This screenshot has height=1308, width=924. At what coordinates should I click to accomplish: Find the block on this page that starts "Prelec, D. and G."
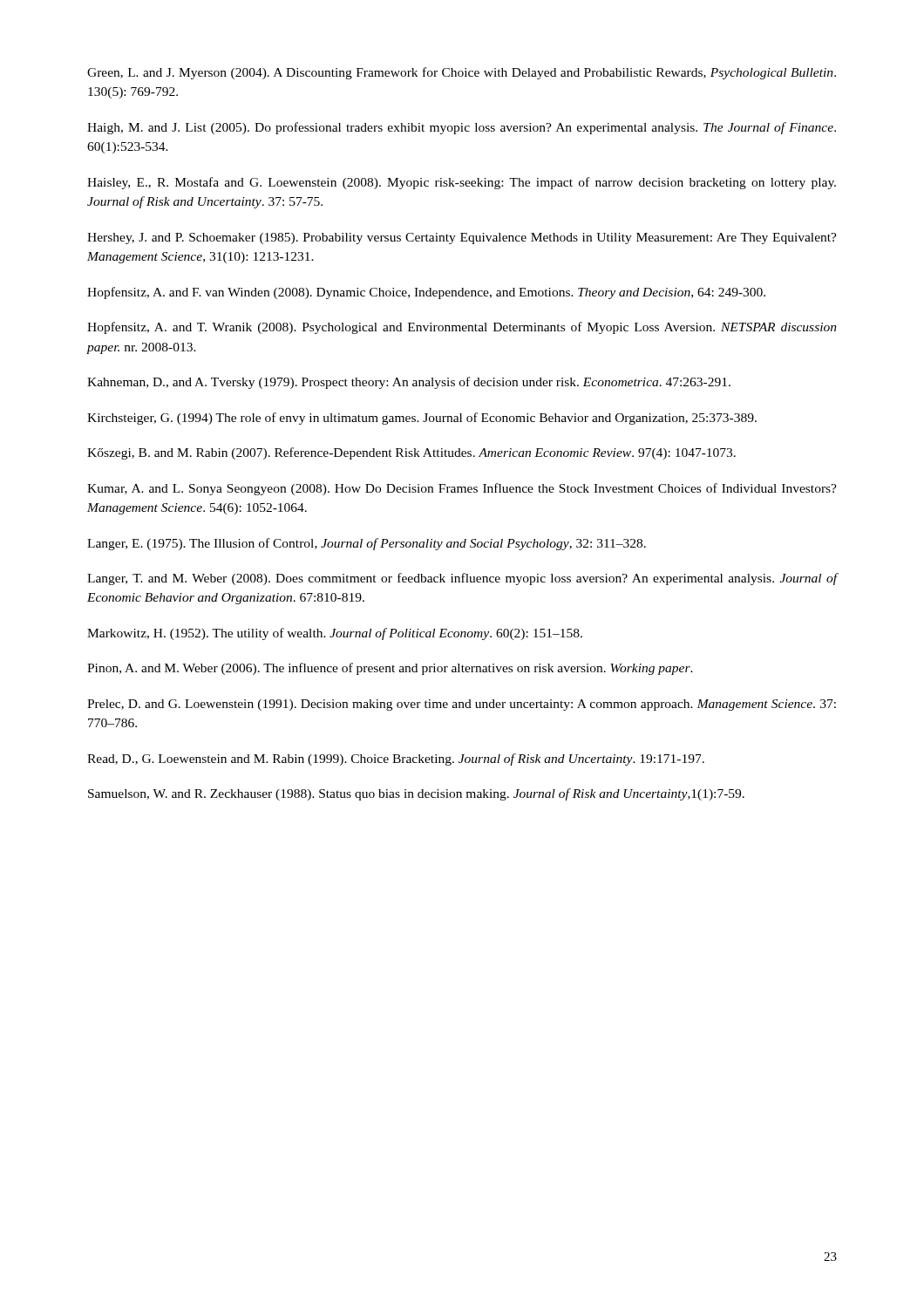pyautogui.click(x=462, y=713)
